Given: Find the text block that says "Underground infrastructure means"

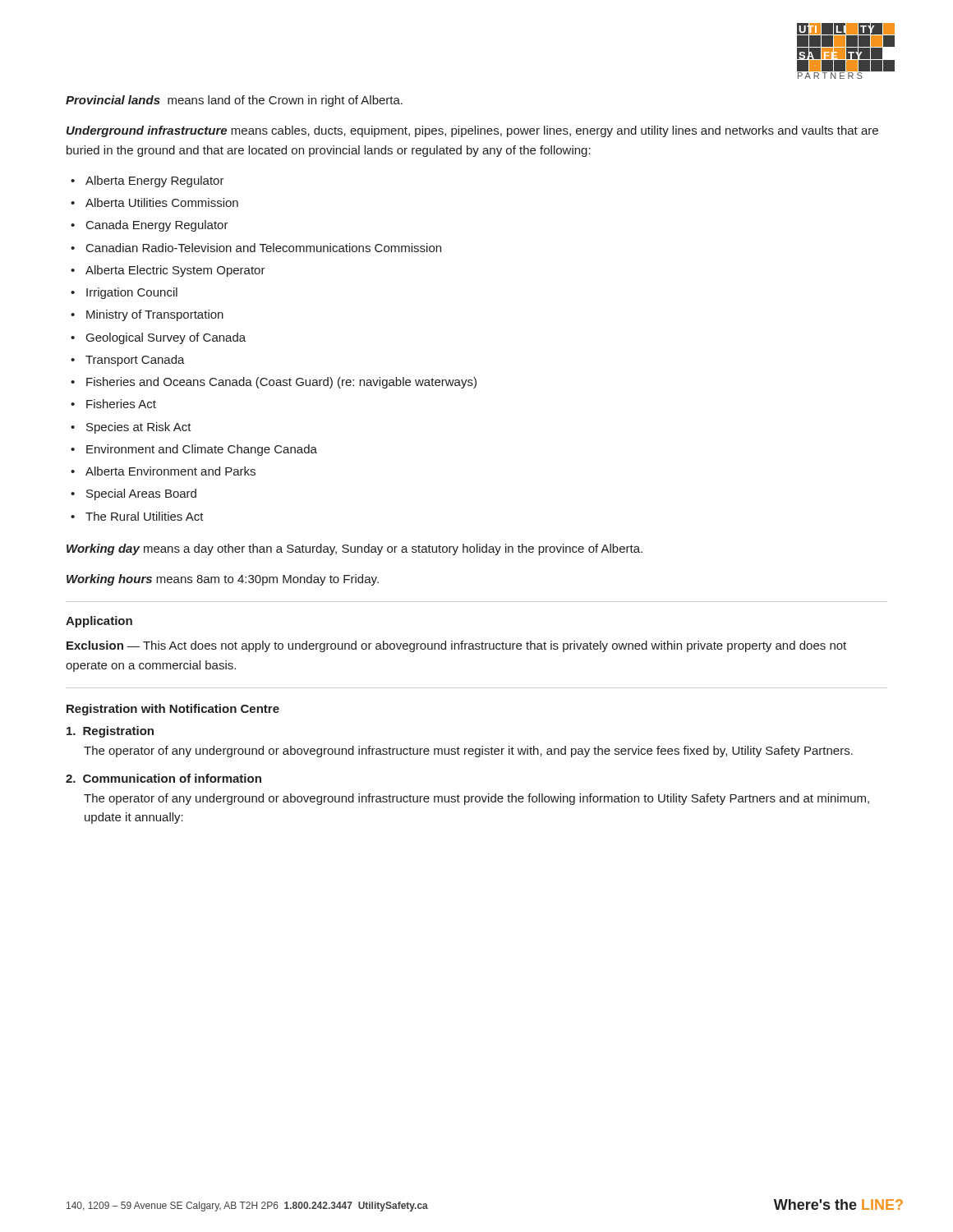Looking at the screenshot, I should point(472,140).
